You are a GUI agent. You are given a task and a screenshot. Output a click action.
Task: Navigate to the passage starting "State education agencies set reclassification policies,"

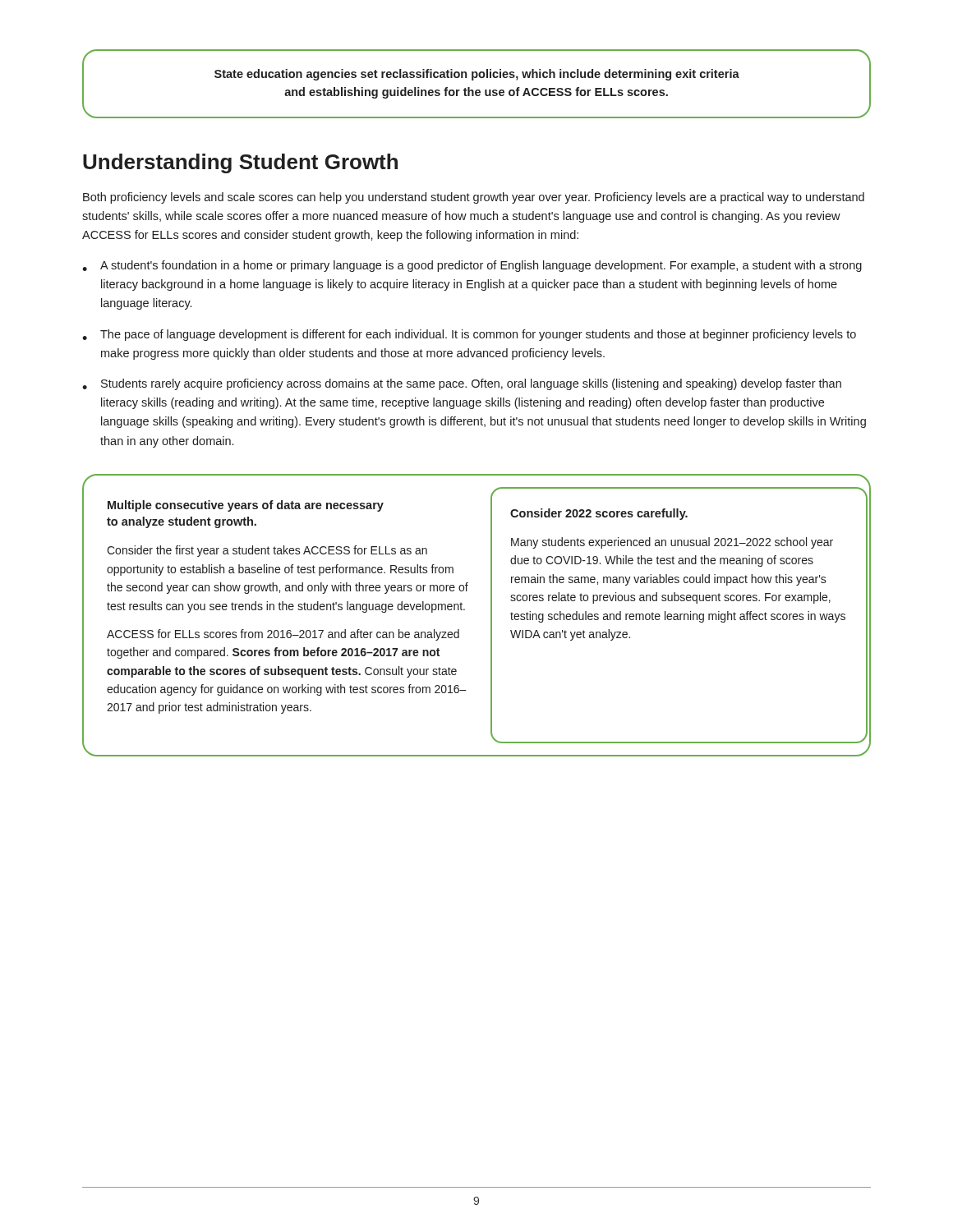pyautogui.click(x=476, y=83)
